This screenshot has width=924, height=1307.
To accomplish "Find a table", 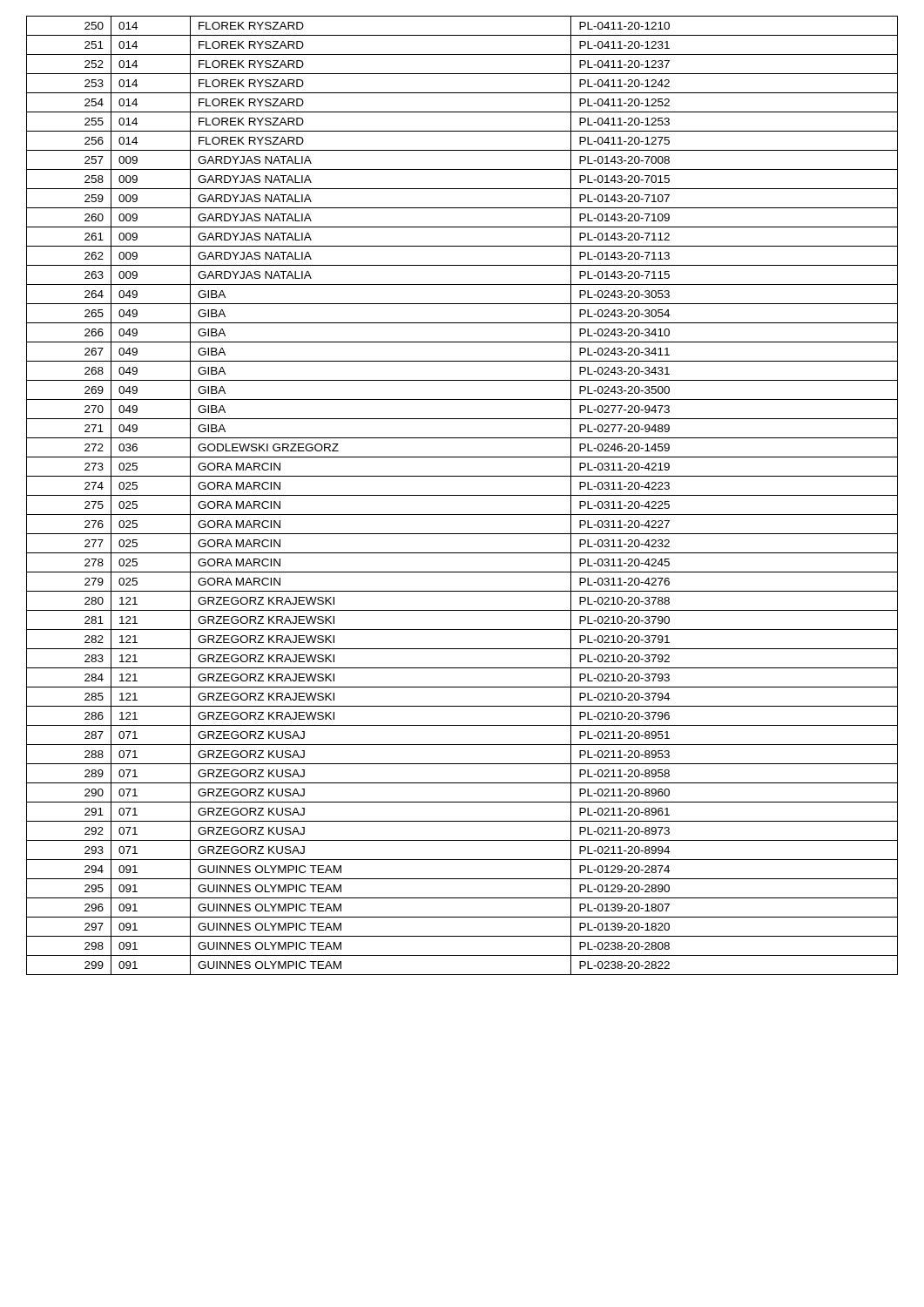I will [x=462, y=495].
